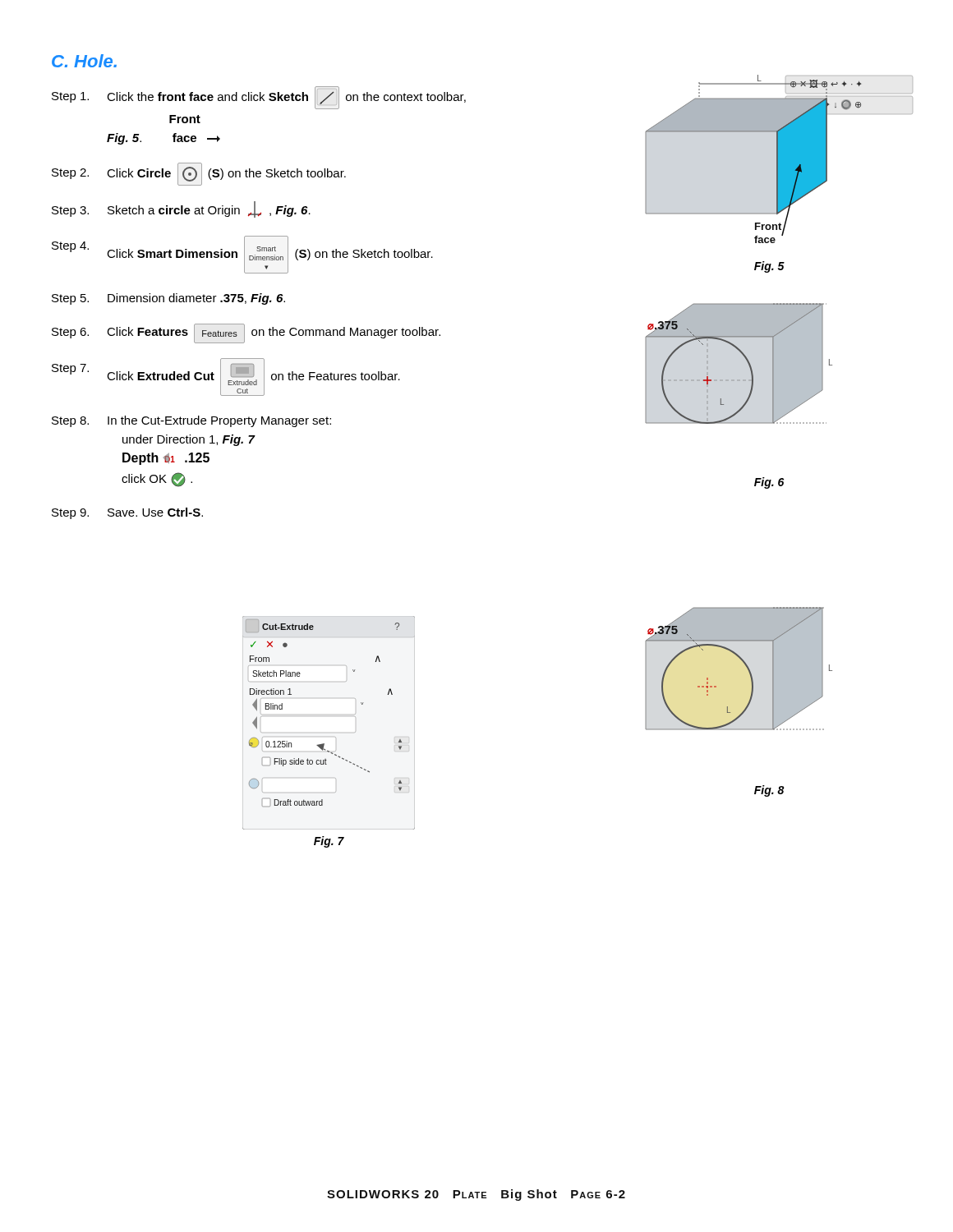Click on the list item containing "Step 5. Dimension diameter .375, Fig. 6."

coord(169,298)
